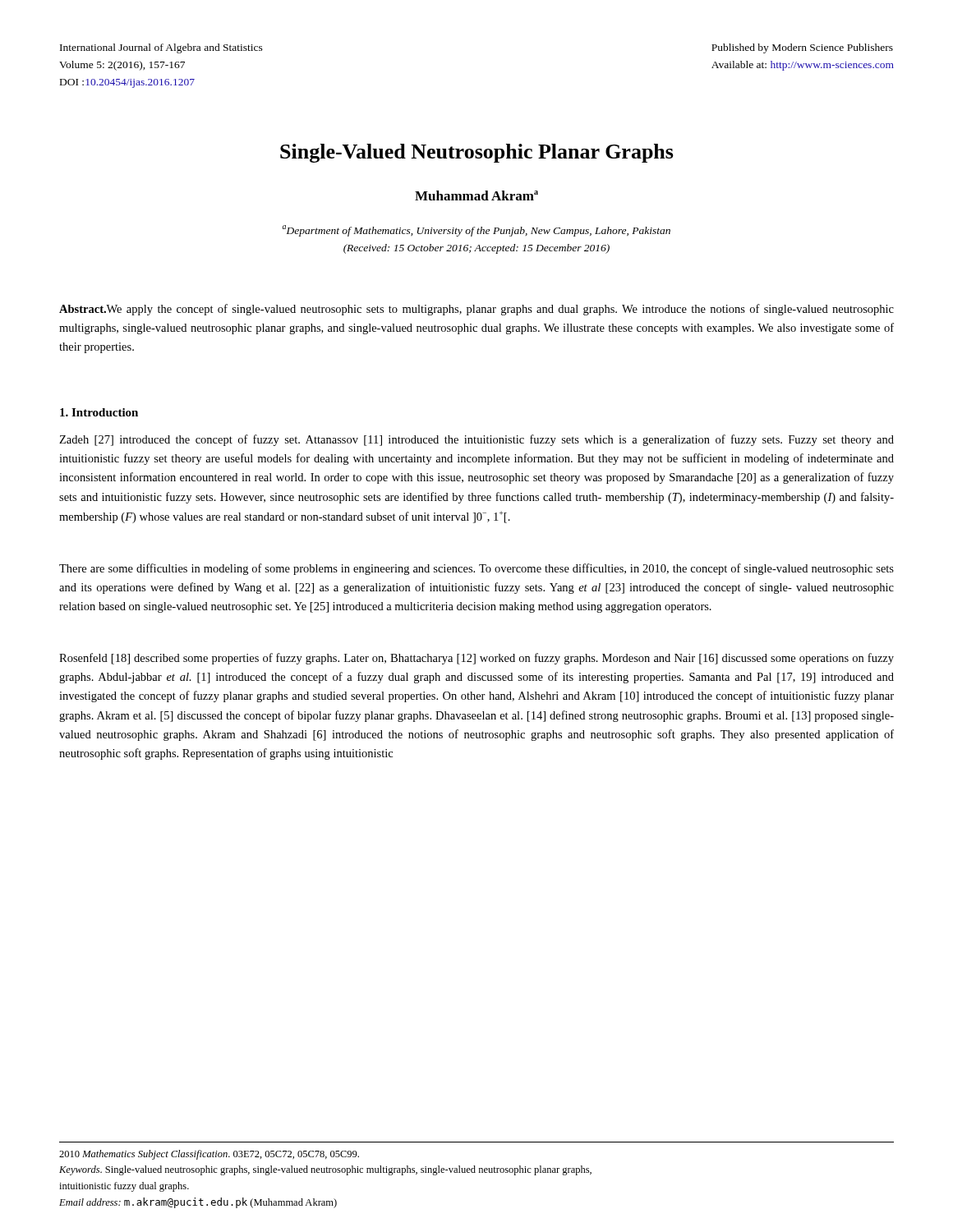Click the passage that begins "Abstract.We apply the concept"

click(476, 328)
